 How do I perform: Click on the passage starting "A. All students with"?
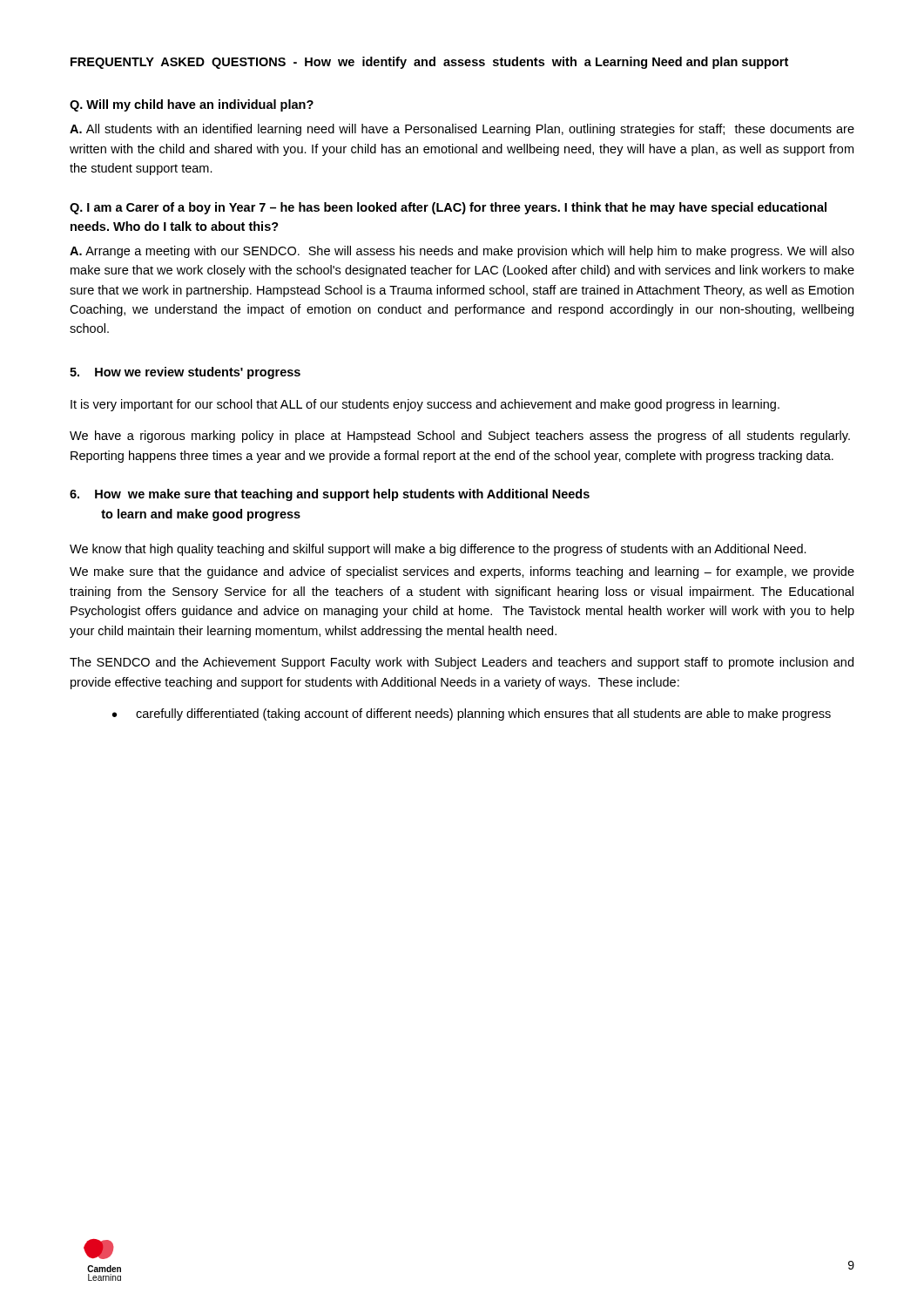(462, 149)
